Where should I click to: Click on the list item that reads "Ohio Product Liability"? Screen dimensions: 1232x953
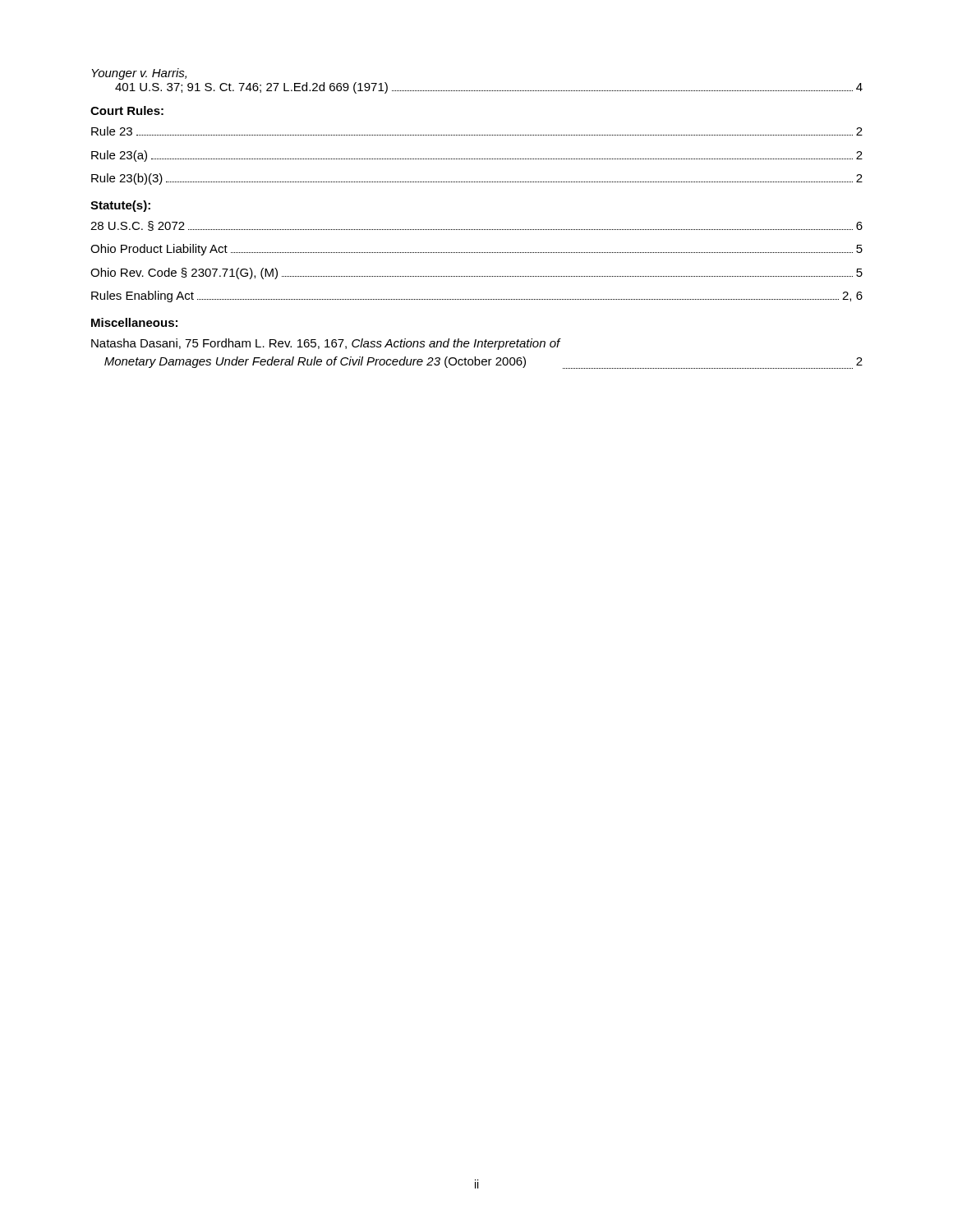(476, 249)
